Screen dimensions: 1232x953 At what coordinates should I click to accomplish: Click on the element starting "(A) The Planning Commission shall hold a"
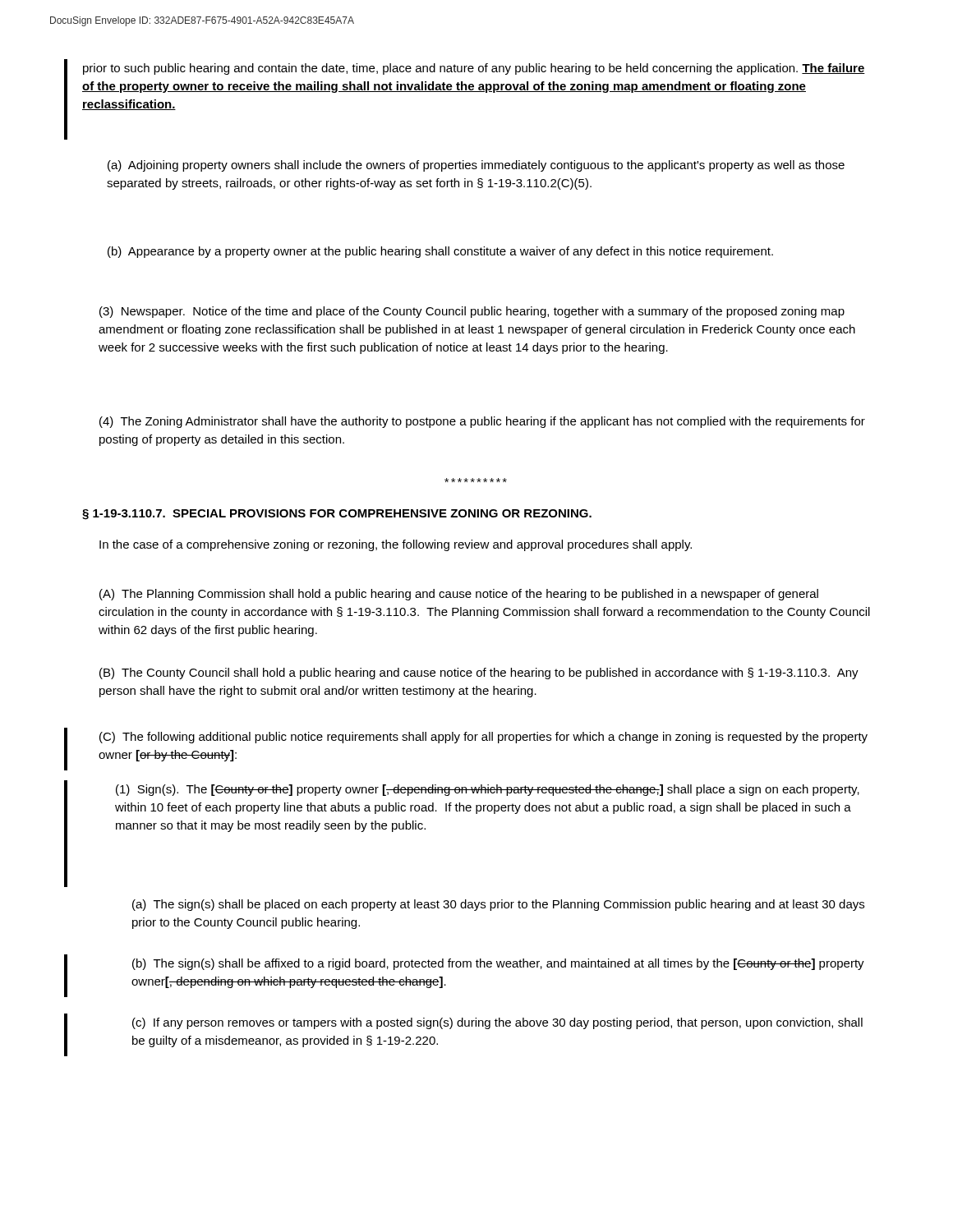coord(485,612)
